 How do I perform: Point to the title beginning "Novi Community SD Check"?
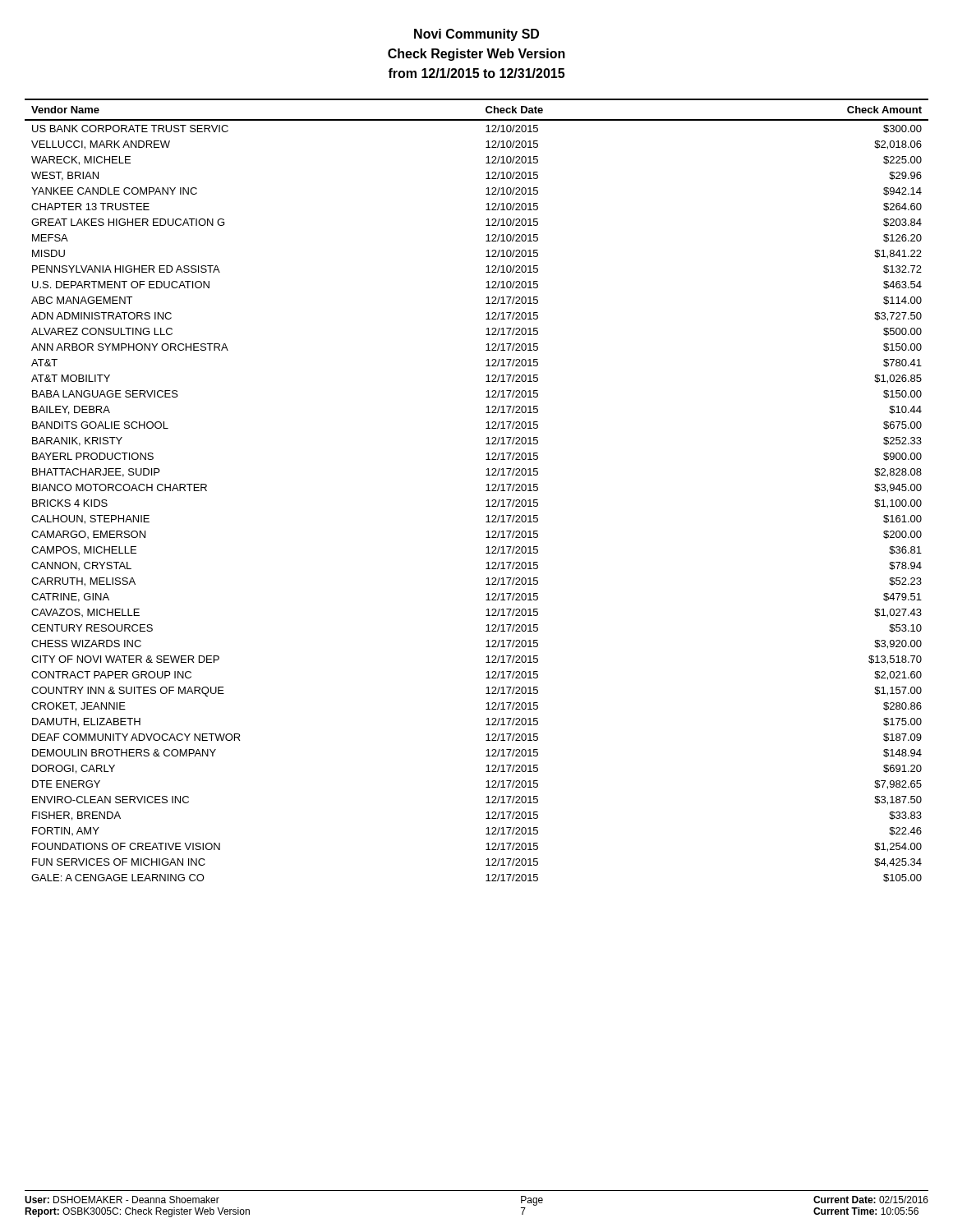(476, 54)
